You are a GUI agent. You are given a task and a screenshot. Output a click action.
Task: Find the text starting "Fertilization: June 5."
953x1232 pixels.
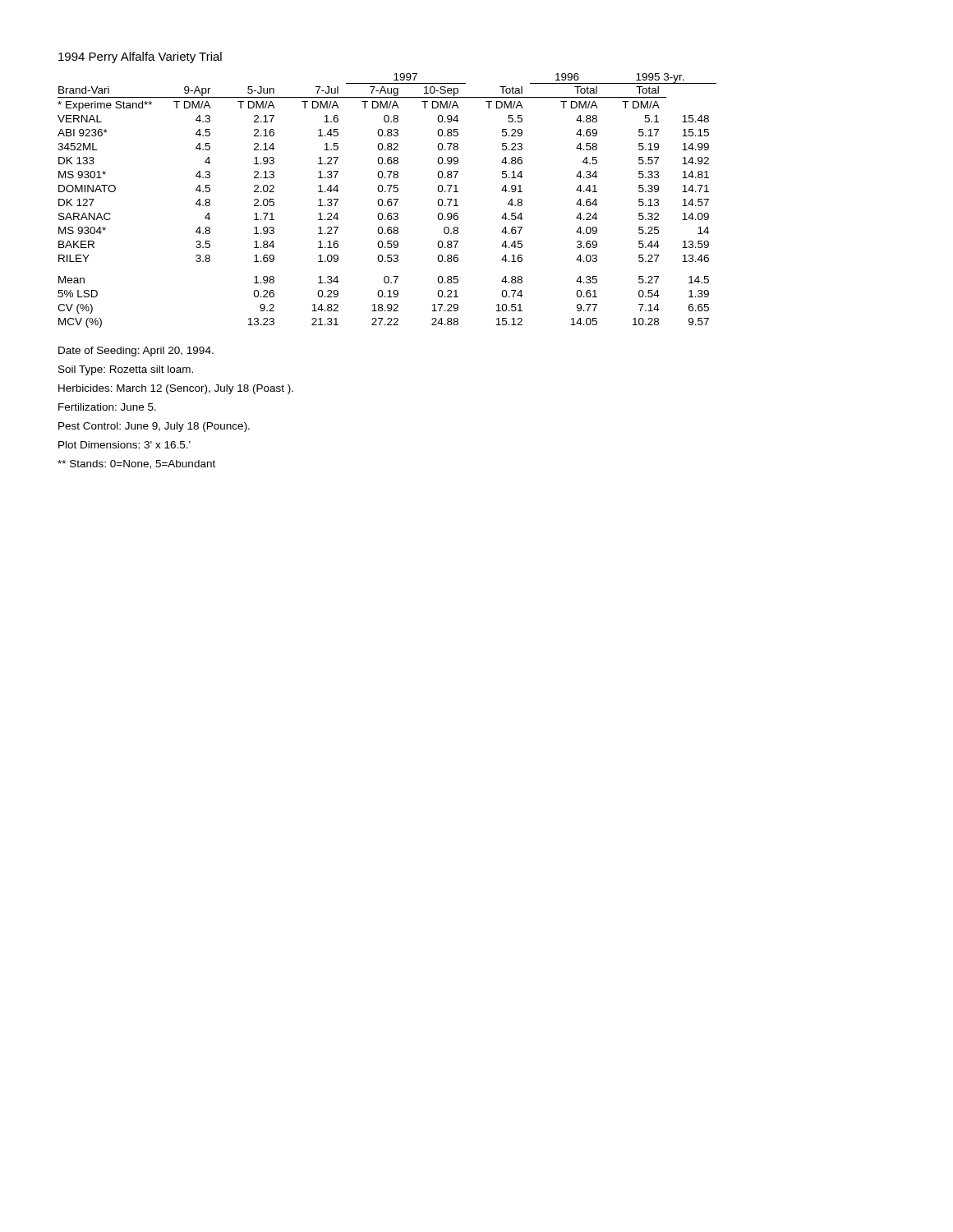107,407
